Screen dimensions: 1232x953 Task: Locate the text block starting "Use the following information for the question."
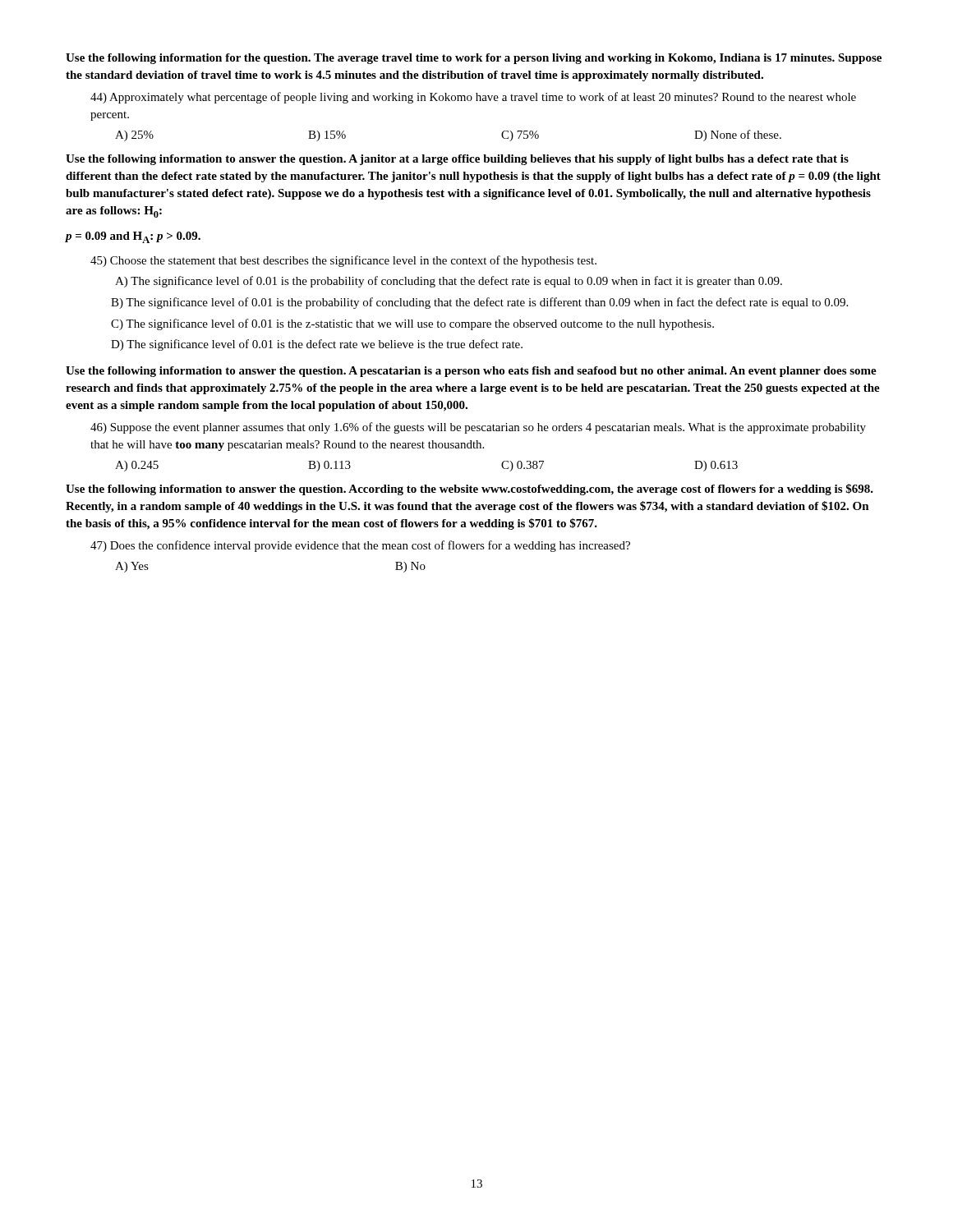coord(474,66)
